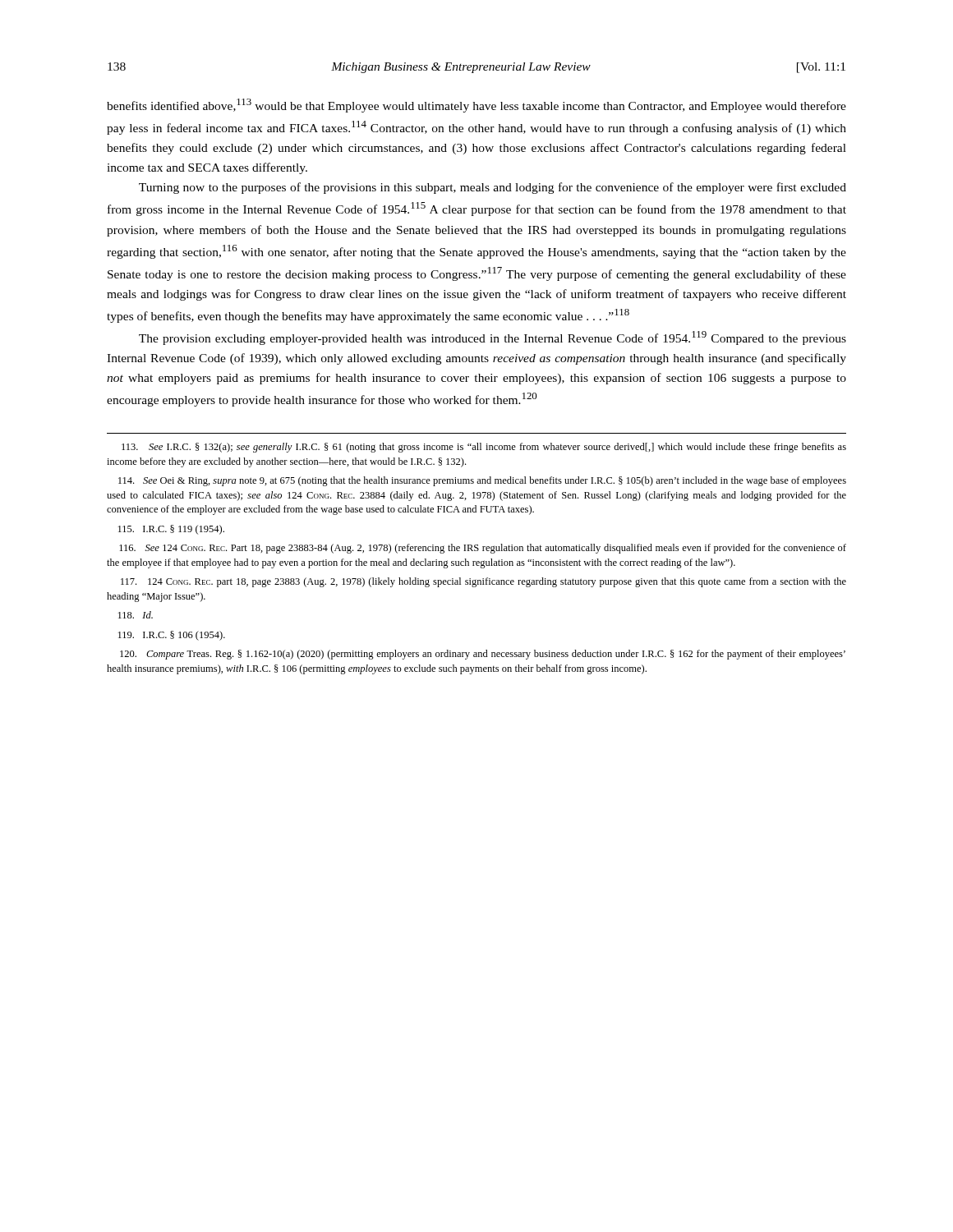Find the element starting "124 Cong. Rec. part 18, page"
953x1232 pixels.
point(476,589)
